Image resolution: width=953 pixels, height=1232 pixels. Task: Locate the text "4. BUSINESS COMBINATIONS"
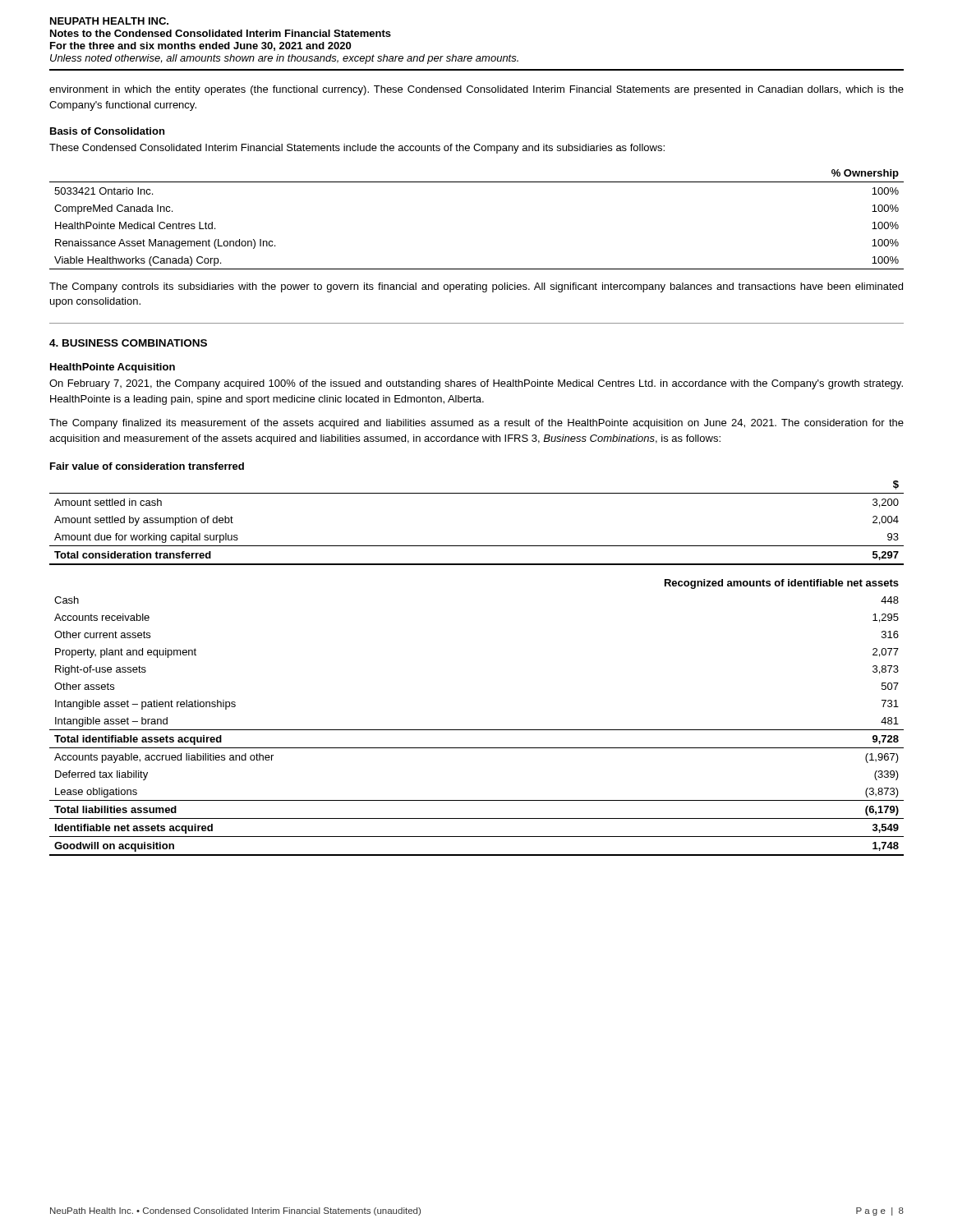pyautogui.click(x=128, y=343)
